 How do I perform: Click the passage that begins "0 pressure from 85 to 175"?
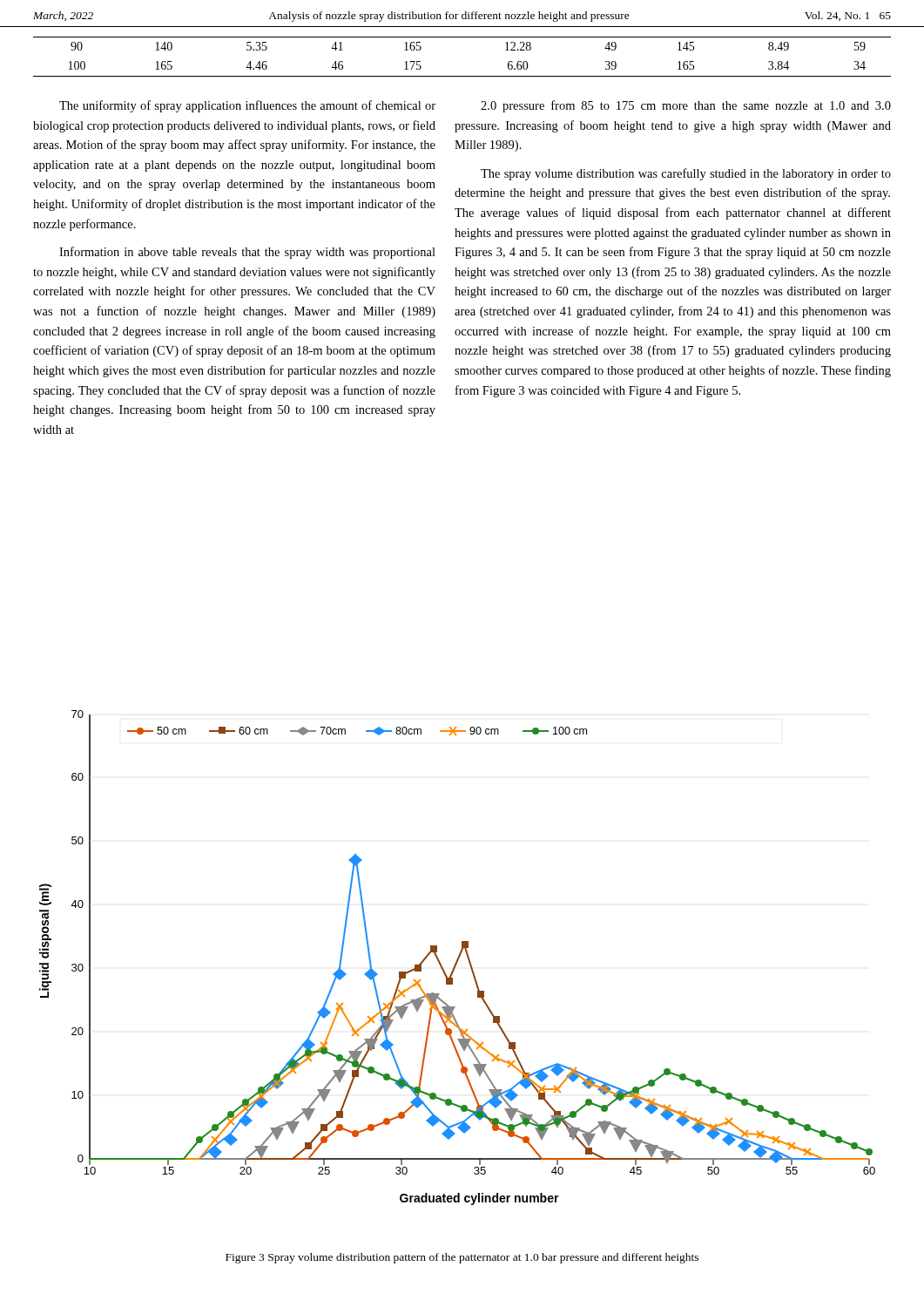[x=673, y=125]
